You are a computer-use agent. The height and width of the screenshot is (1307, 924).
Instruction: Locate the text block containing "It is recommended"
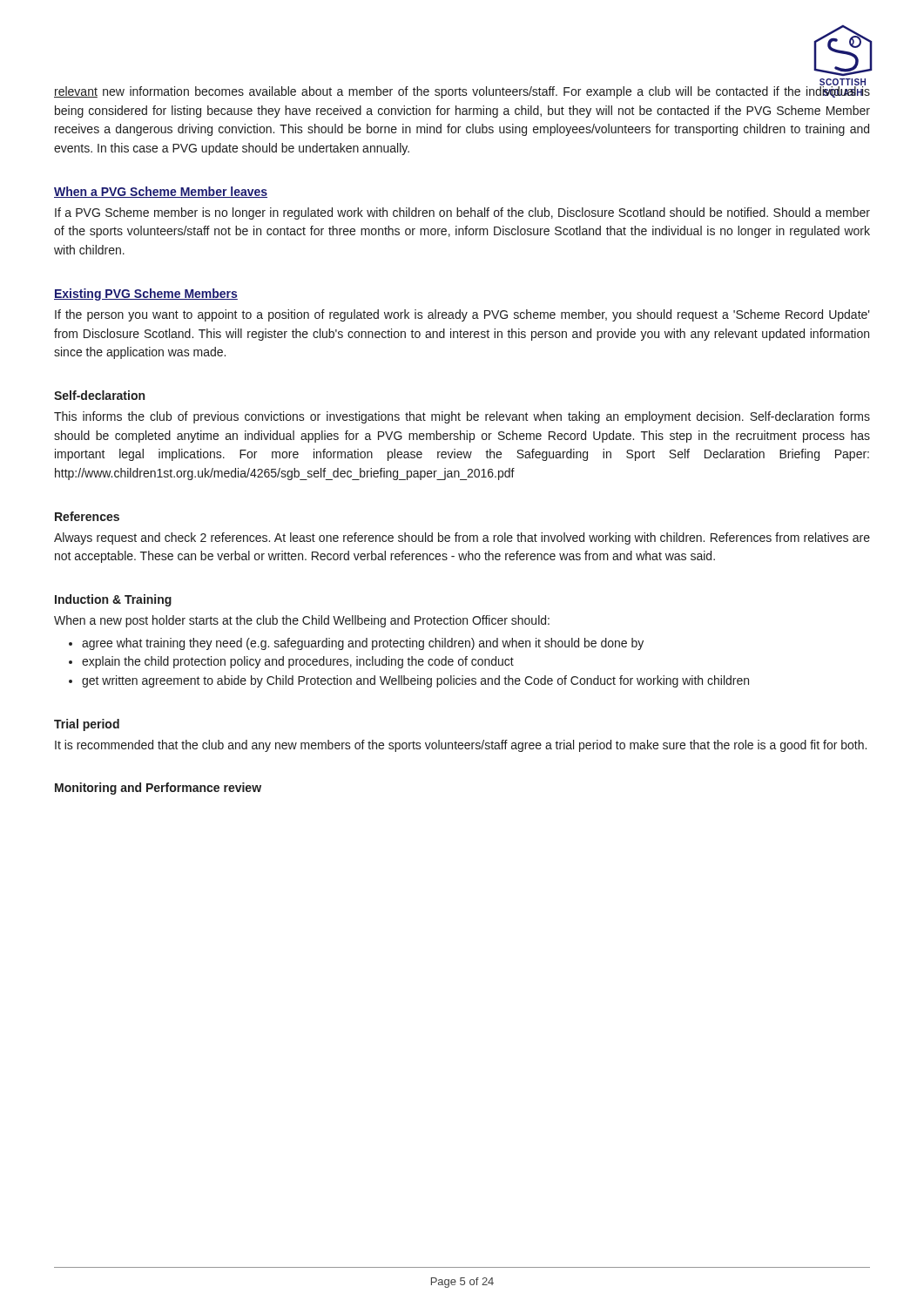(461, 745)
